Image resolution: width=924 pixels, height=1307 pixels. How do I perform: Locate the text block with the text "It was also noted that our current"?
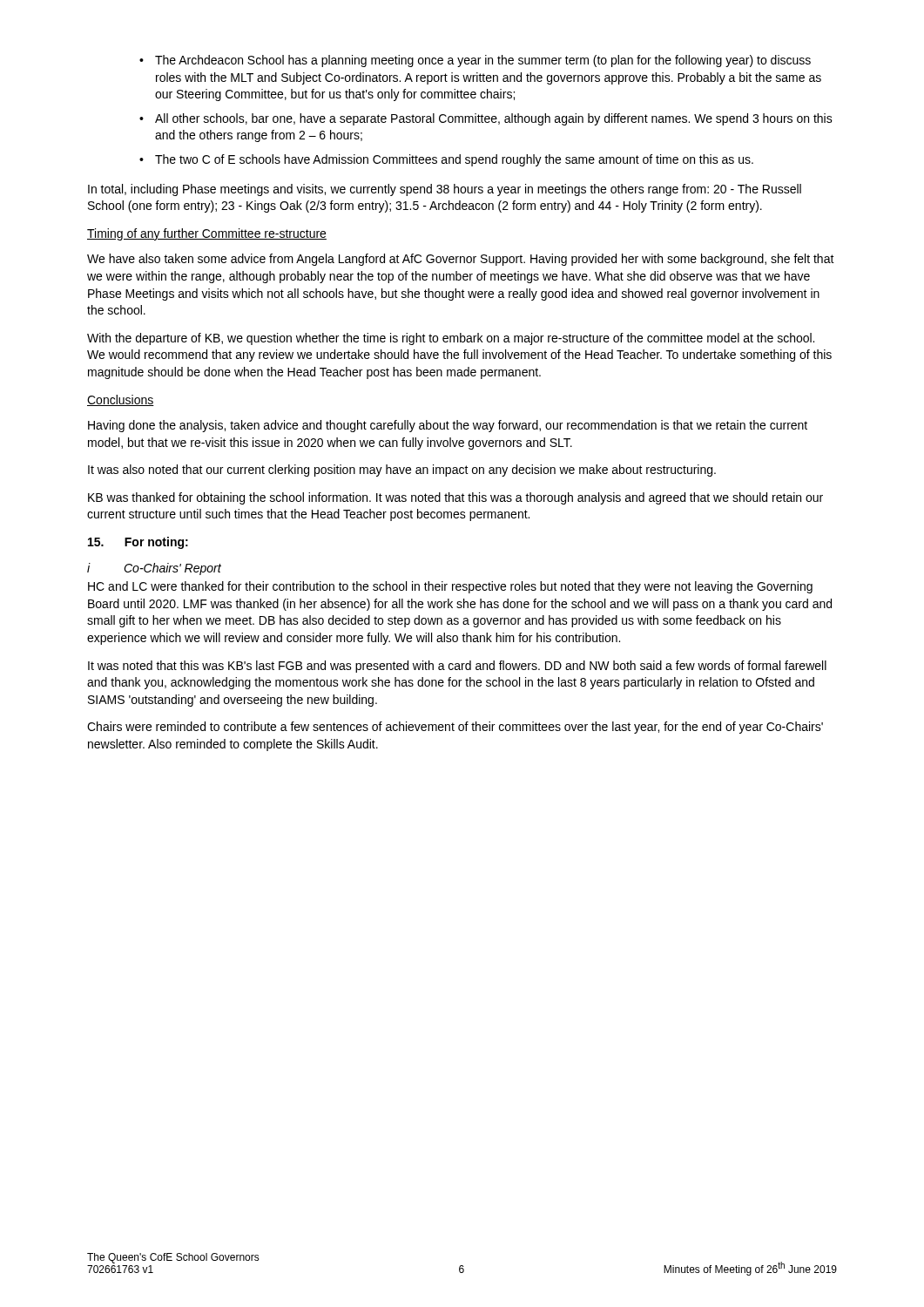click(x=462, y=471)
